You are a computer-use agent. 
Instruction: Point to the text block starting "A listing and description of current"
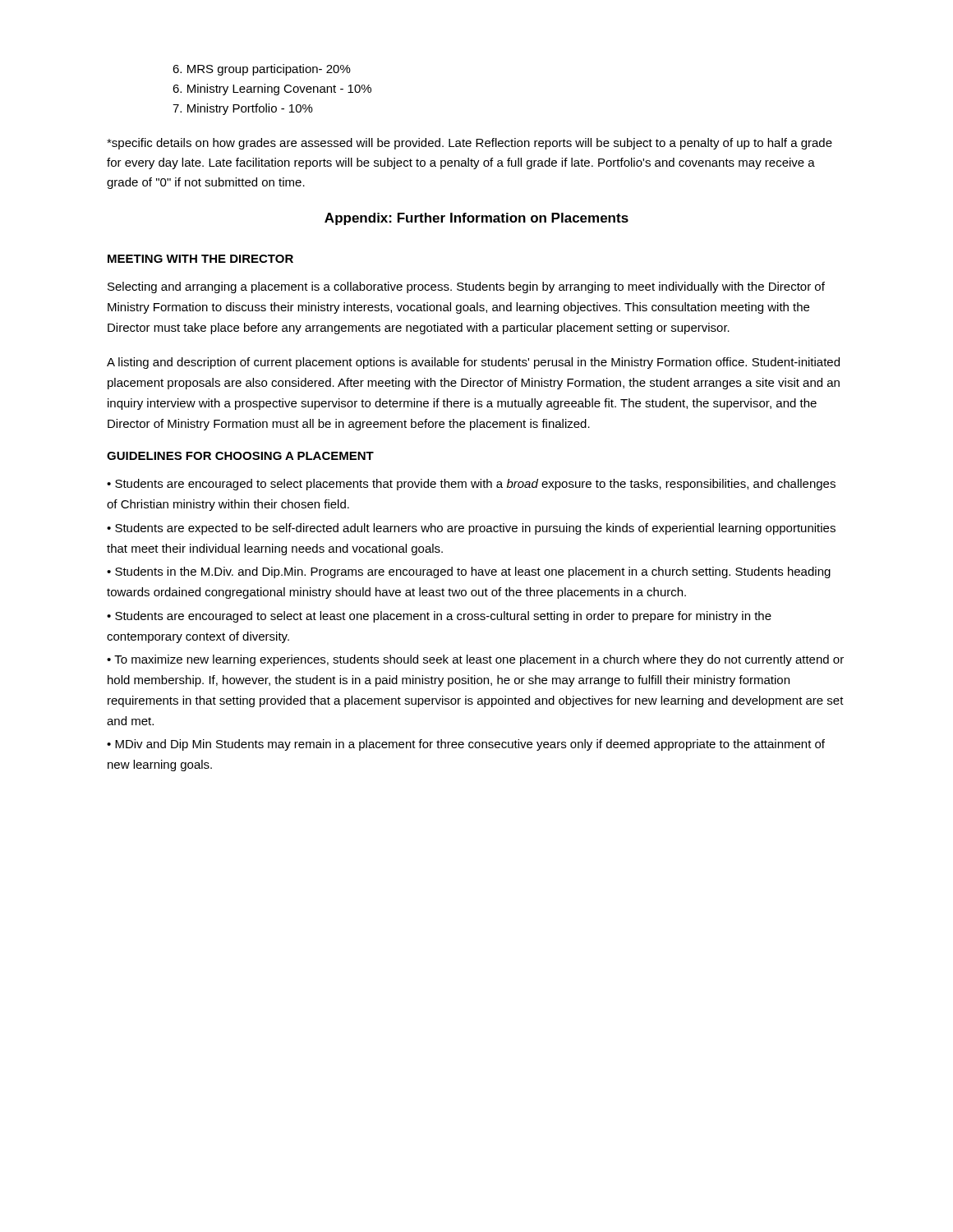point(474,393)
